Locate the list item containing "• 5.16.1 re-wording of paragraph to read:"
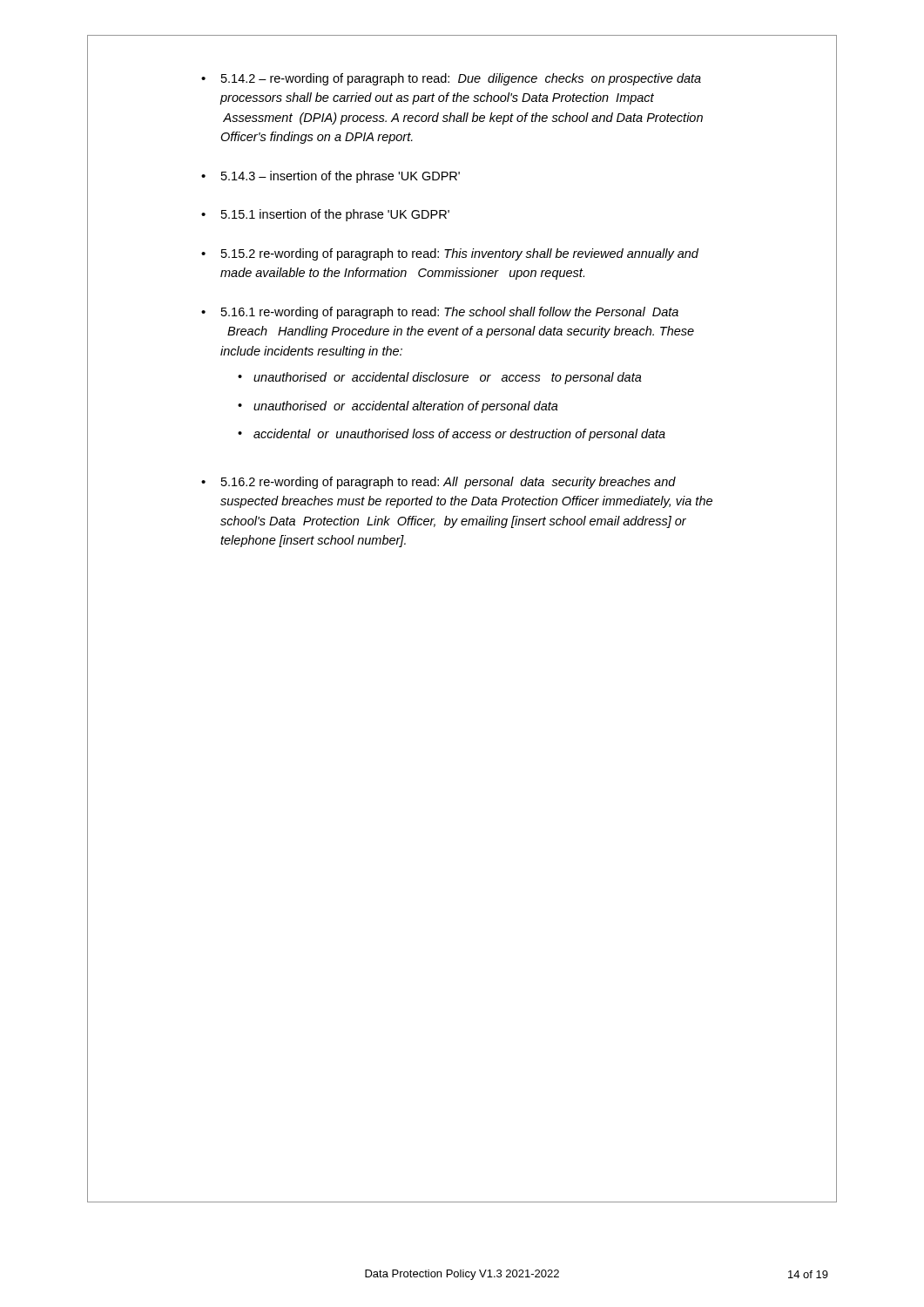 coord(462,377)
